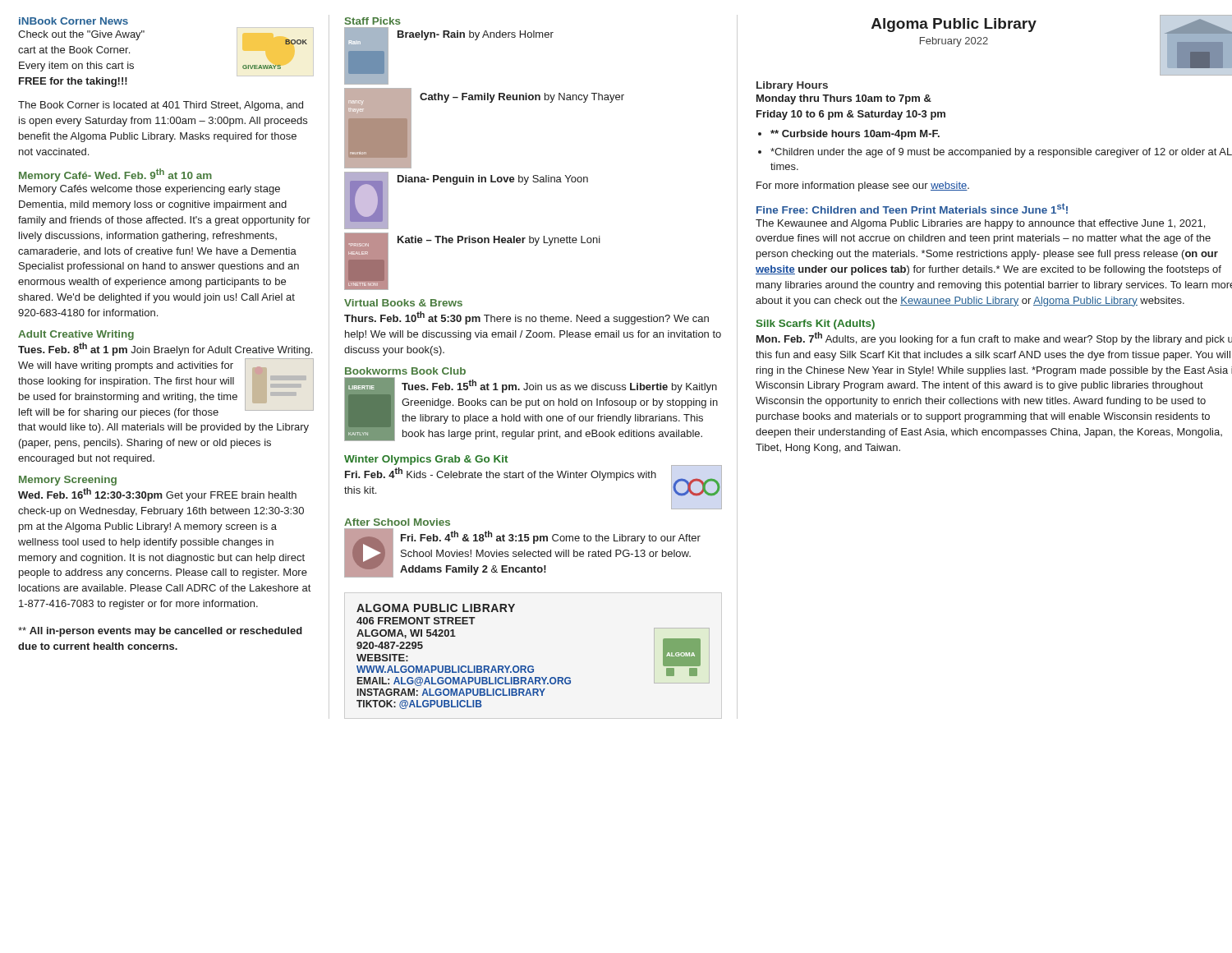Point to the block beginning "Check out the "Give Away"cart at the Book"
The height and width of the screenshot is (953, 1232).
[166, 60]
